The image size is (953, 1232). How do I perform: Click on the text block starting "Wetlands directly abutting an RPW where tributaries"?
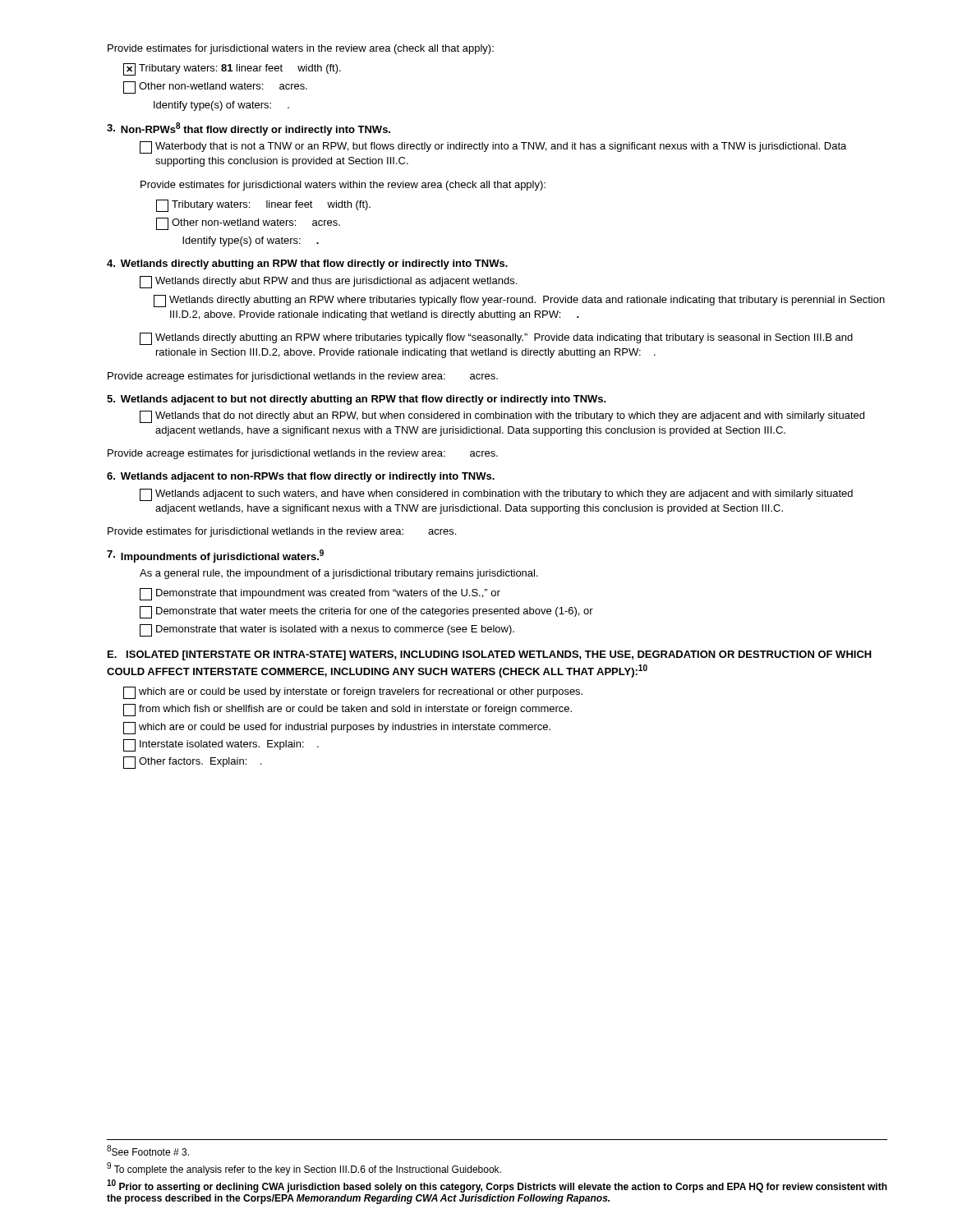tap(513, 345)
